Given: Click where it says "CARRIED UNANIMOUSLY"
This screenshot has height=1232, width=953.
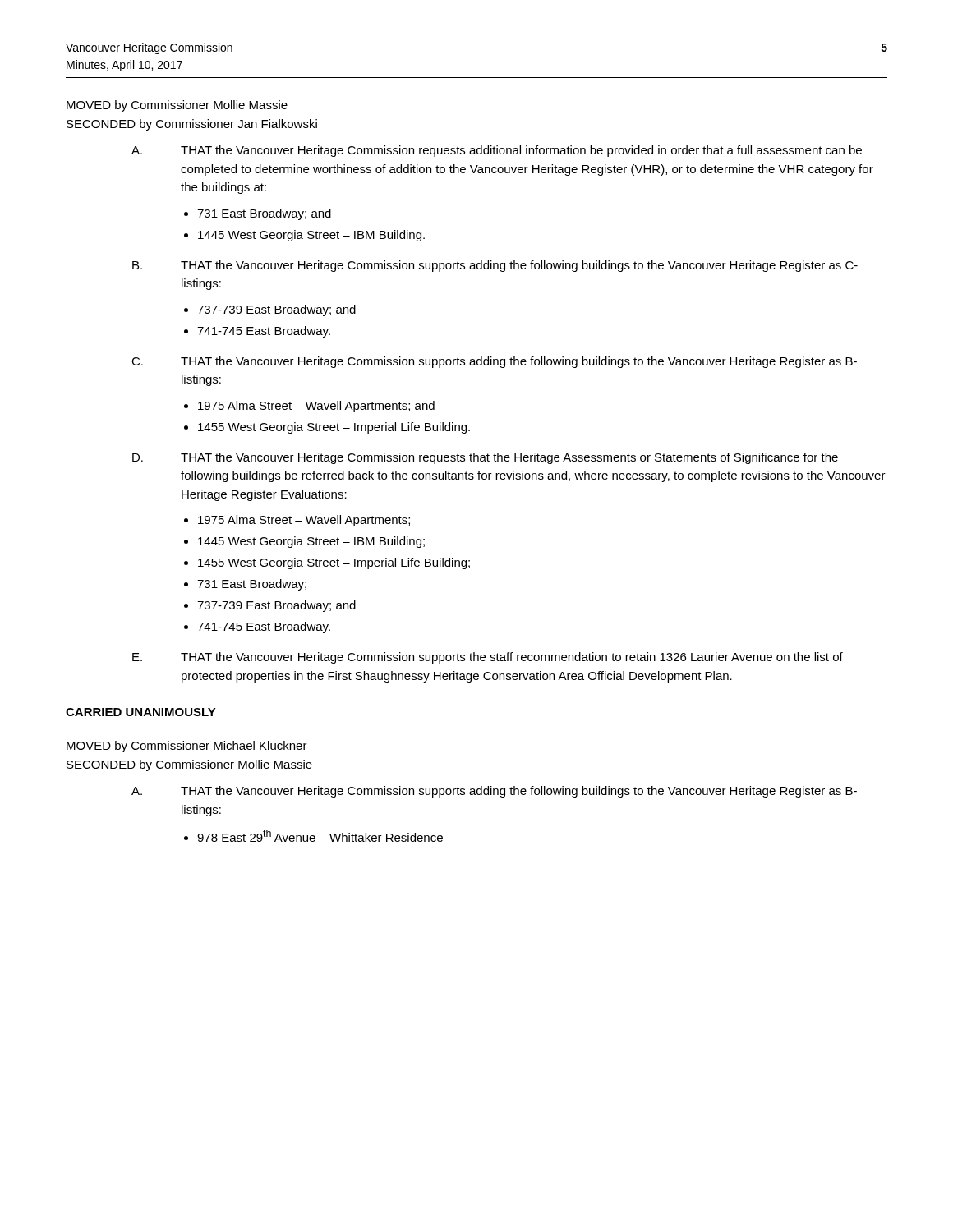Looking at the screenshot, I should click(141, 712).
